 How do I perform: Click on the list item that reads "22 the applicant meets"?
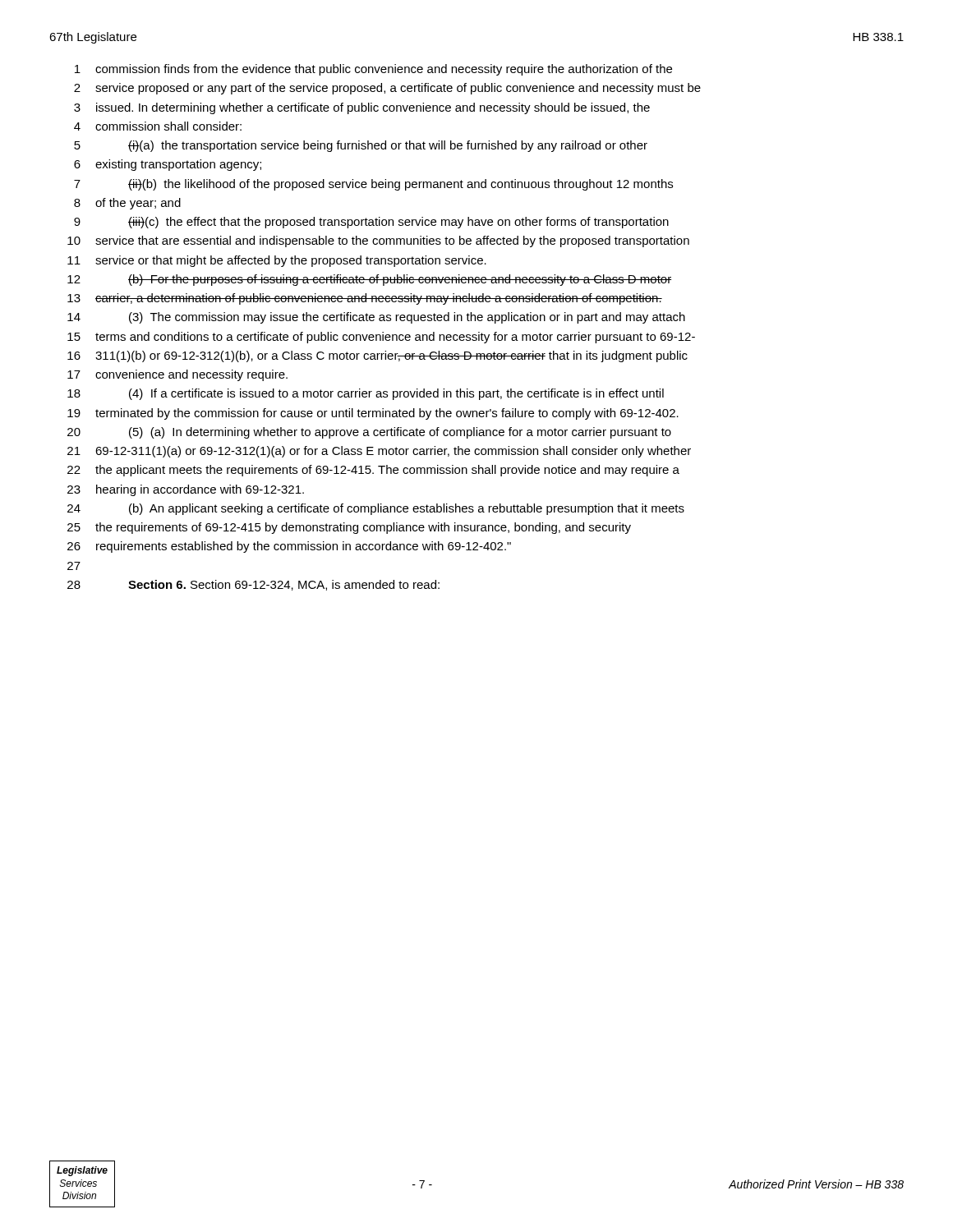pyautogui.click(x=476, y=470)
